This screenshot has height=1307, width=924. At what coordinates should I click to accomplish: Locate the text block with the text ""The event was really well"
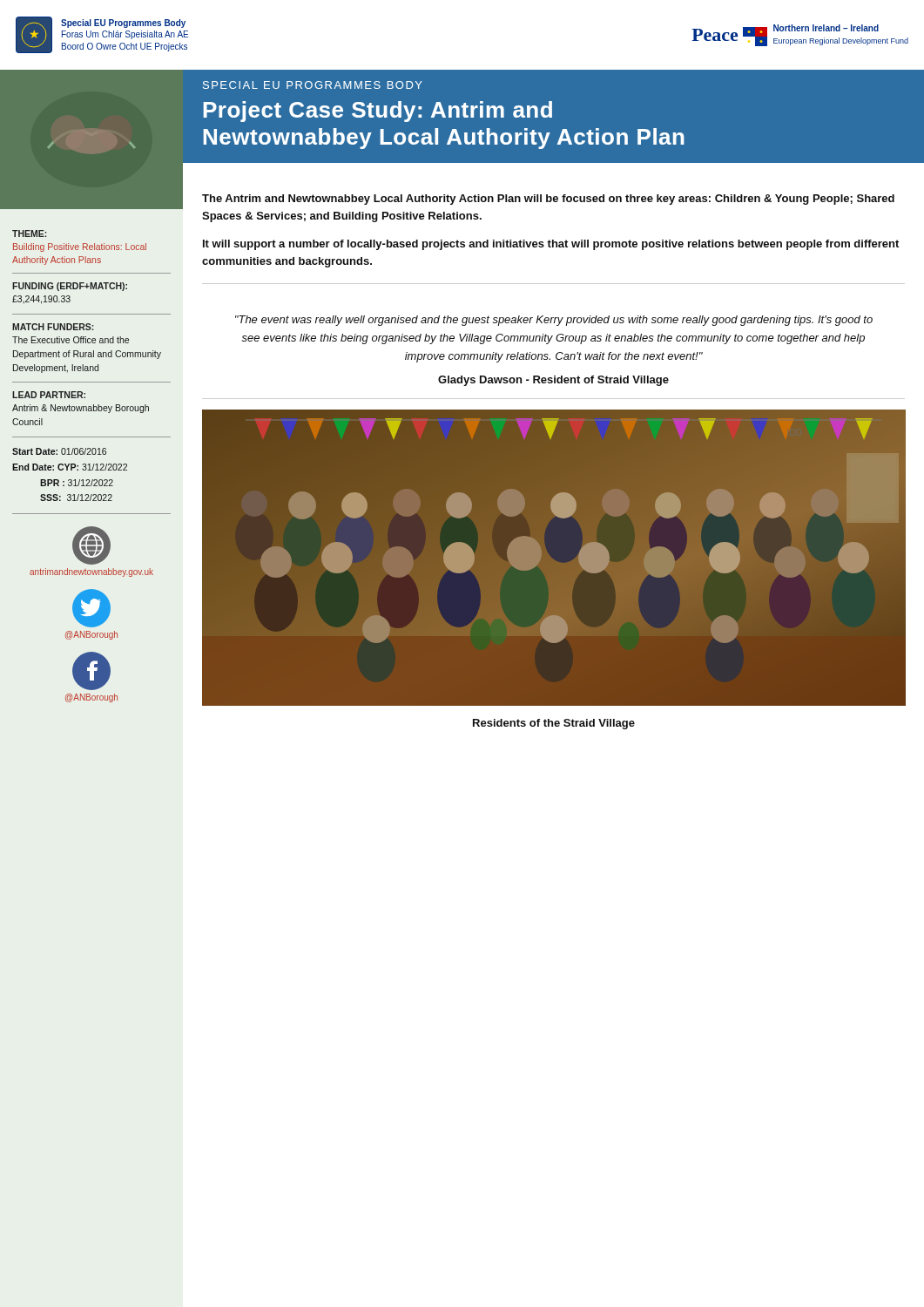click(x=553, y=338)
